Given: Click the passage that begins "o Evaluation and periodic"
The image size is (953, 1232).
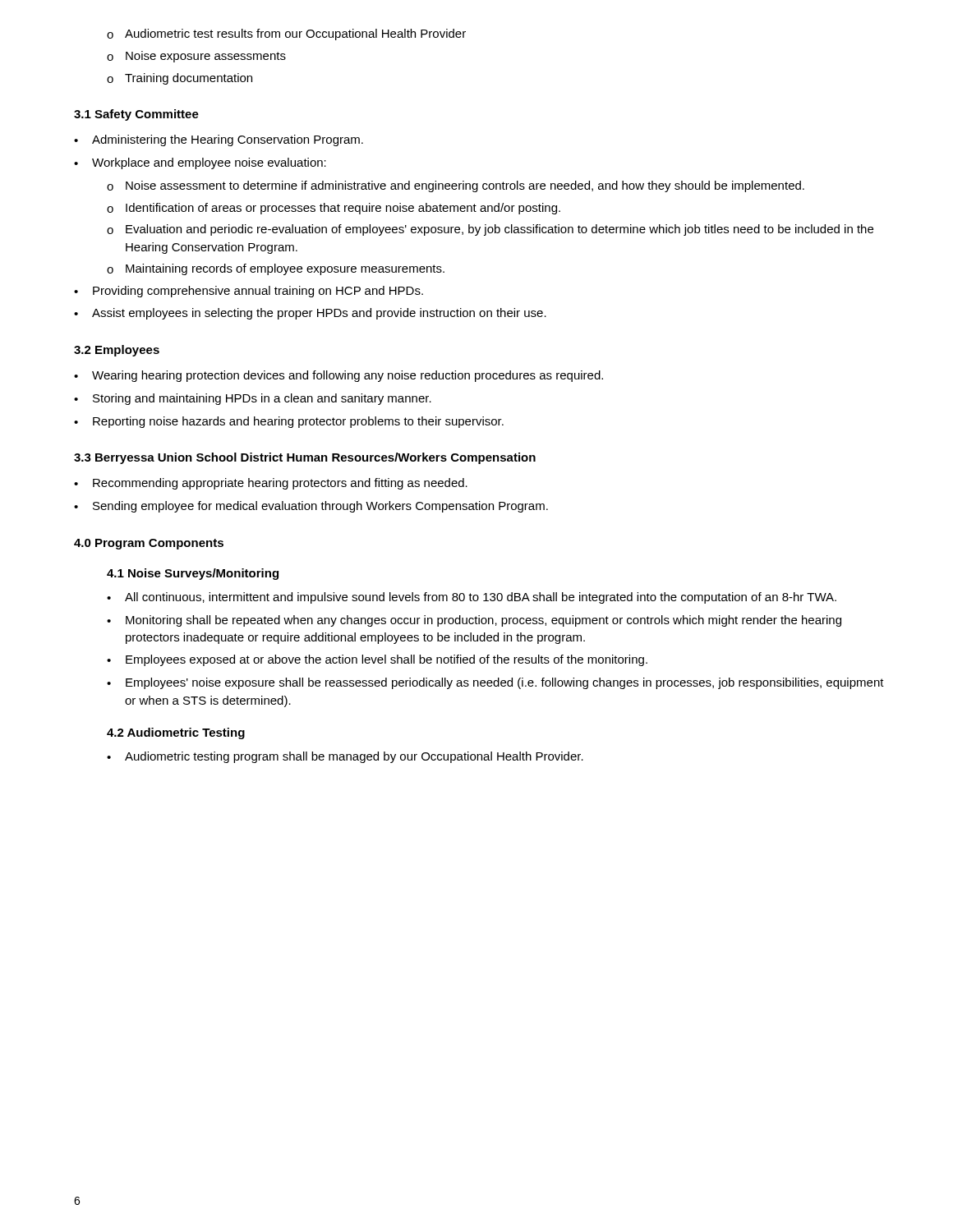Looking at the screenshot, I should coord(497,238).
